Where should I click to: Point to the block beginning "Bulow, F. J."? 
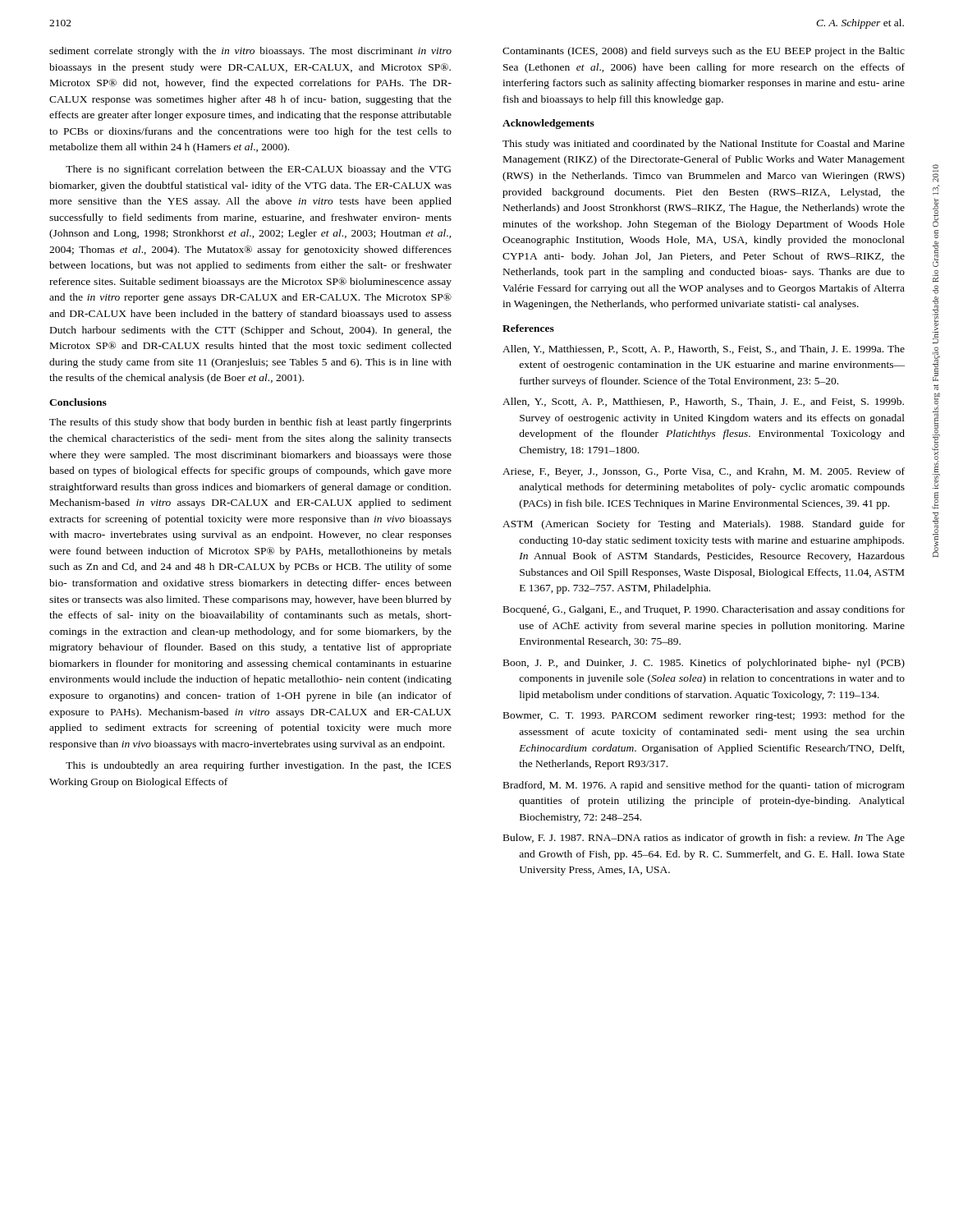click(704, 854)
